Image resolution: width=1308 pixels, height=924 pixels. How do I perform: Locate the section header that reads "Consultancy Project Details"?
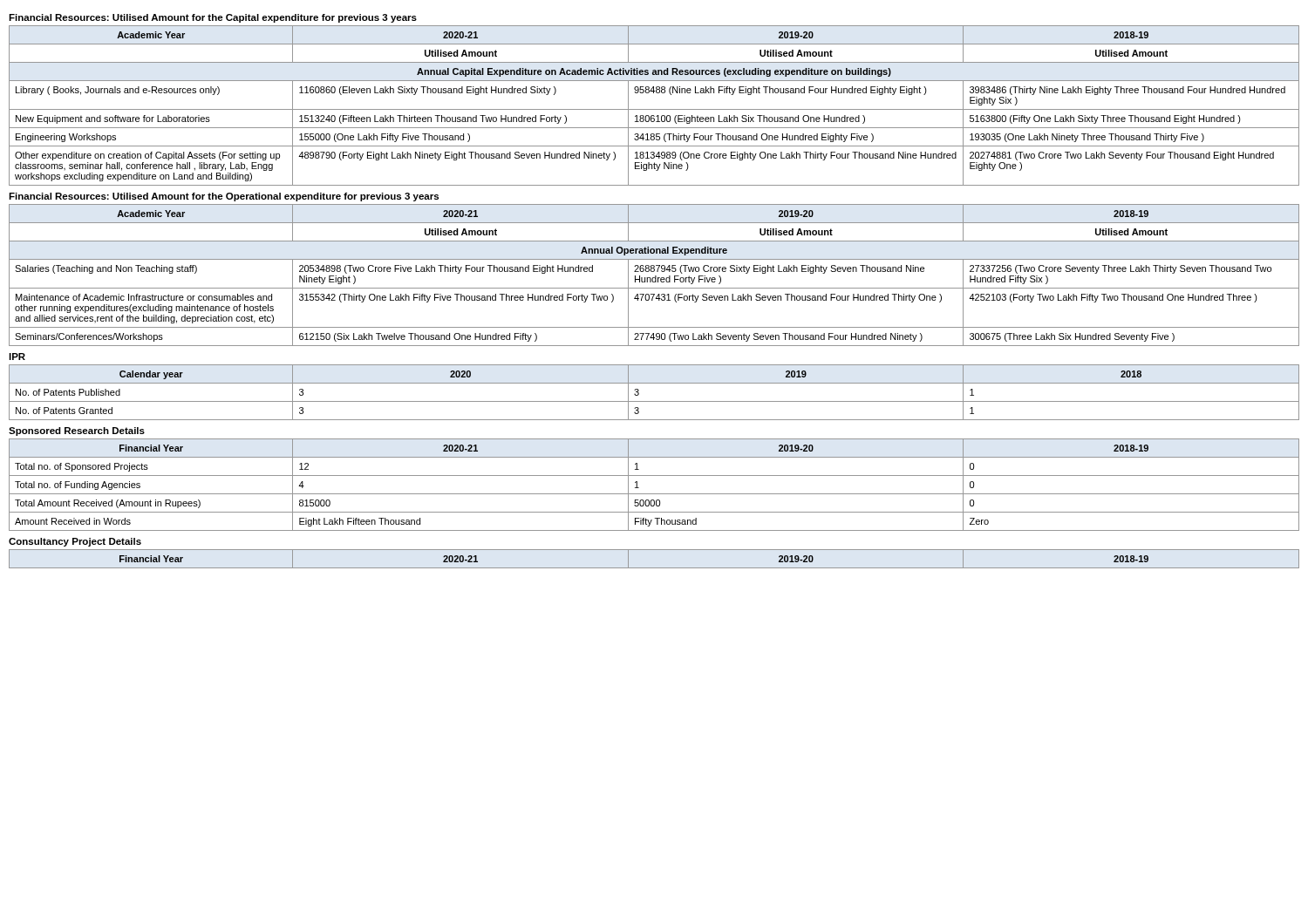75,541
